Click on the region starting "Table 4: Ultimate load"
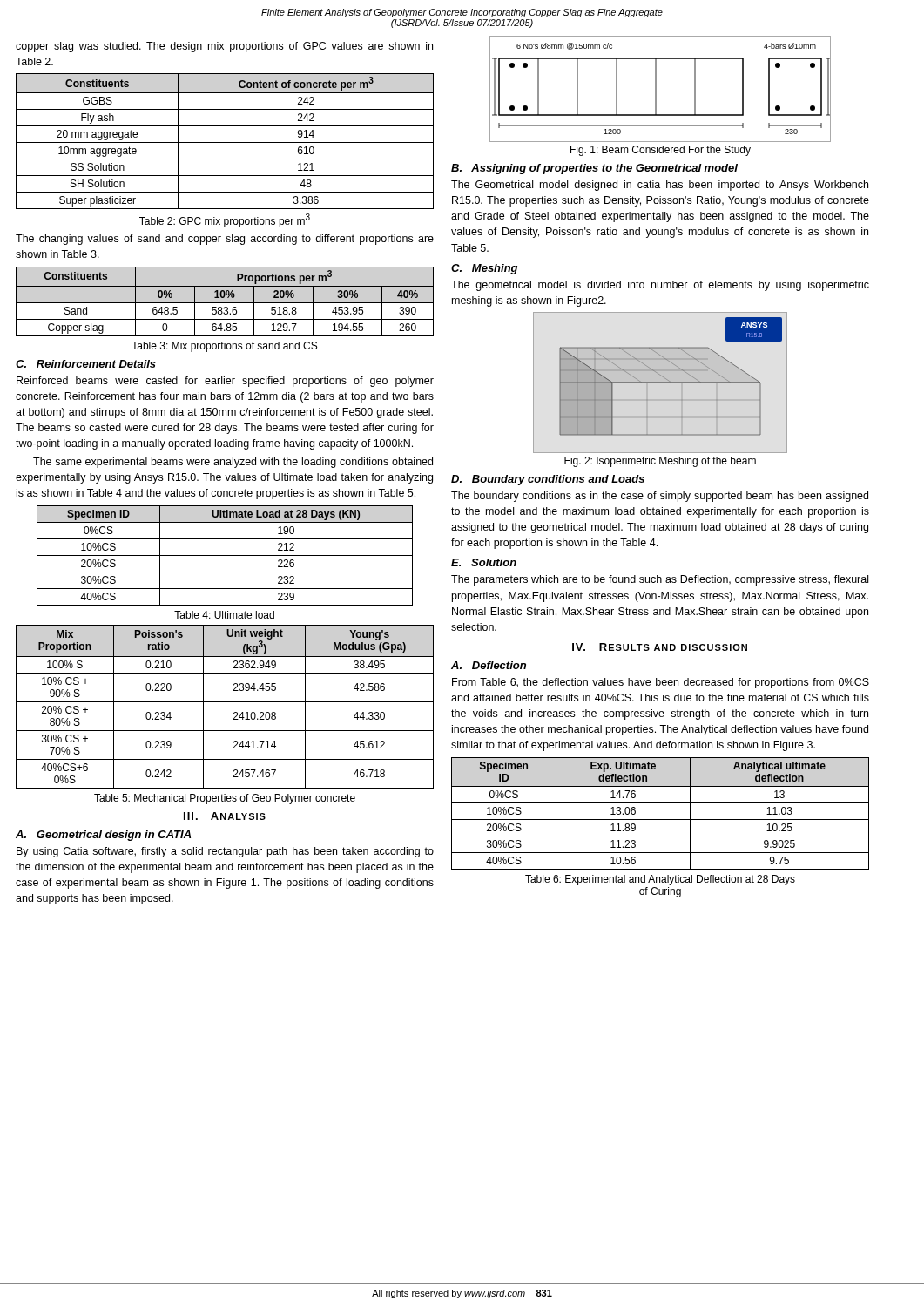The height and width of the screenshot is (1307, 924). pos(225,615)
